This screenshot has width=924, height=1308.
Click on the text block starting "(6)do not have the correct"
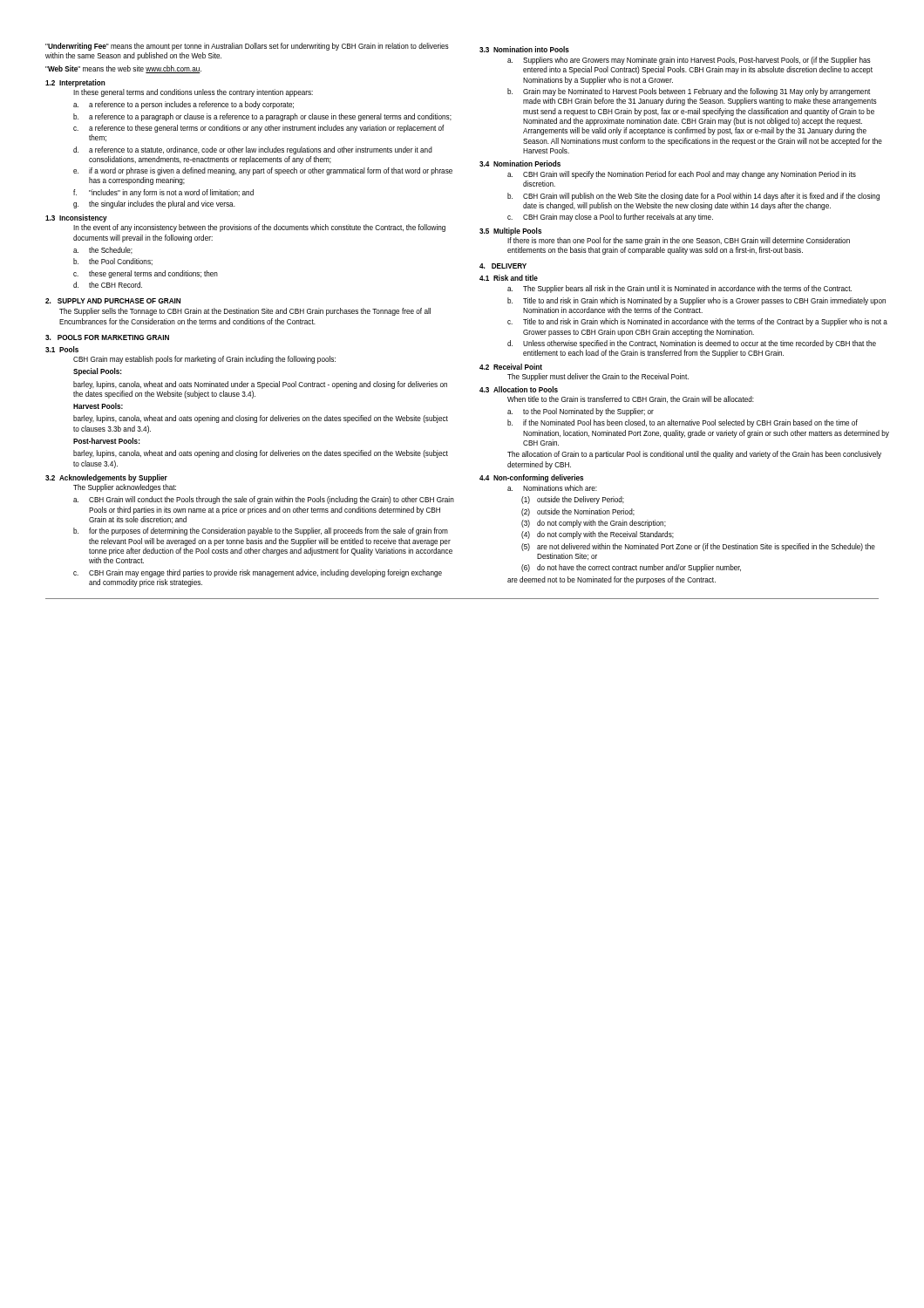click(705, 568)
